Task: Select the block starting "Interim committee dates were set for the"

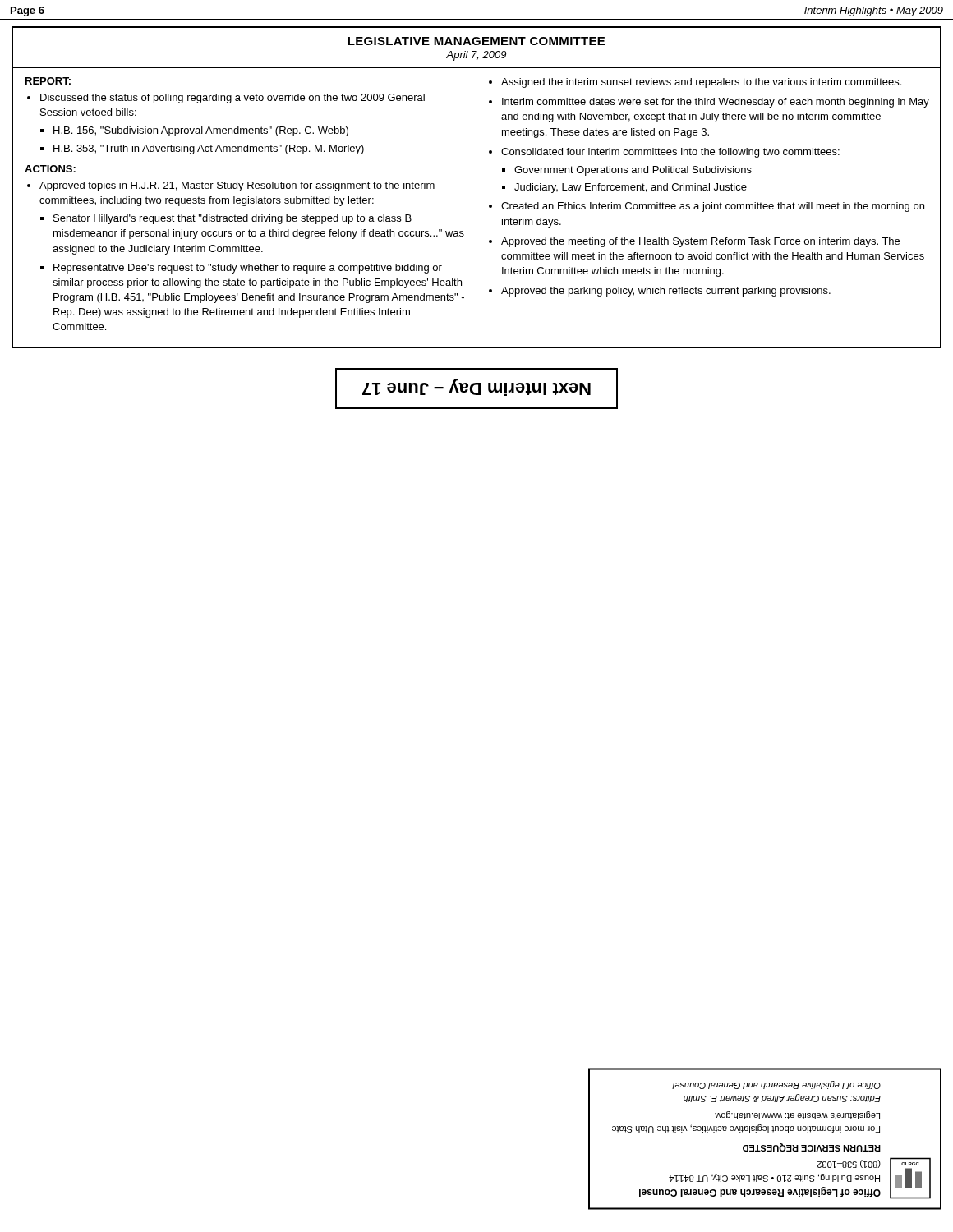Action: coord(715,117)
